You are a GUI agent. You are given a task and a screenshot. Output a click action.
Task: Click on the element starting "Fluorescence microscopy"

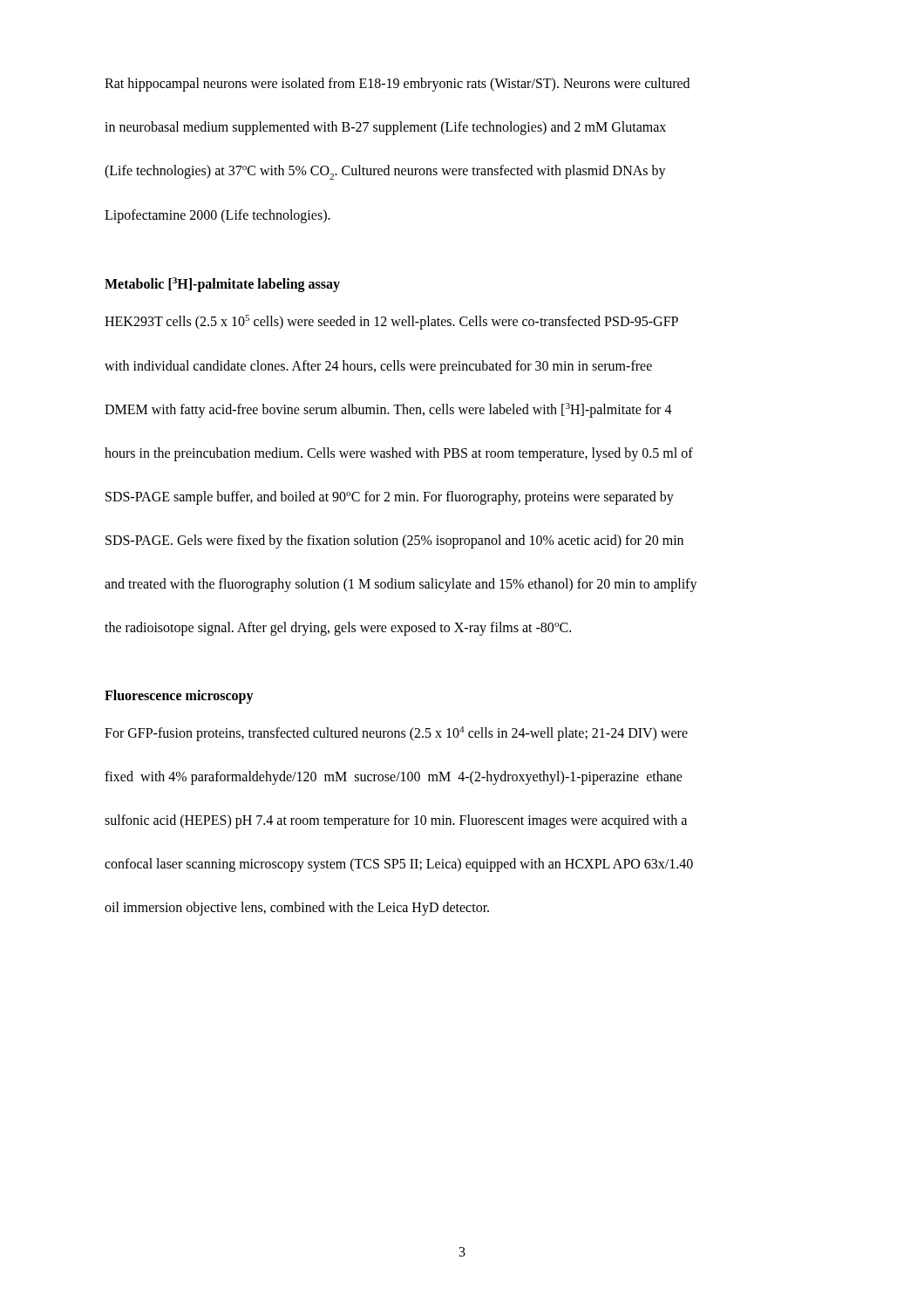(179, 695)
